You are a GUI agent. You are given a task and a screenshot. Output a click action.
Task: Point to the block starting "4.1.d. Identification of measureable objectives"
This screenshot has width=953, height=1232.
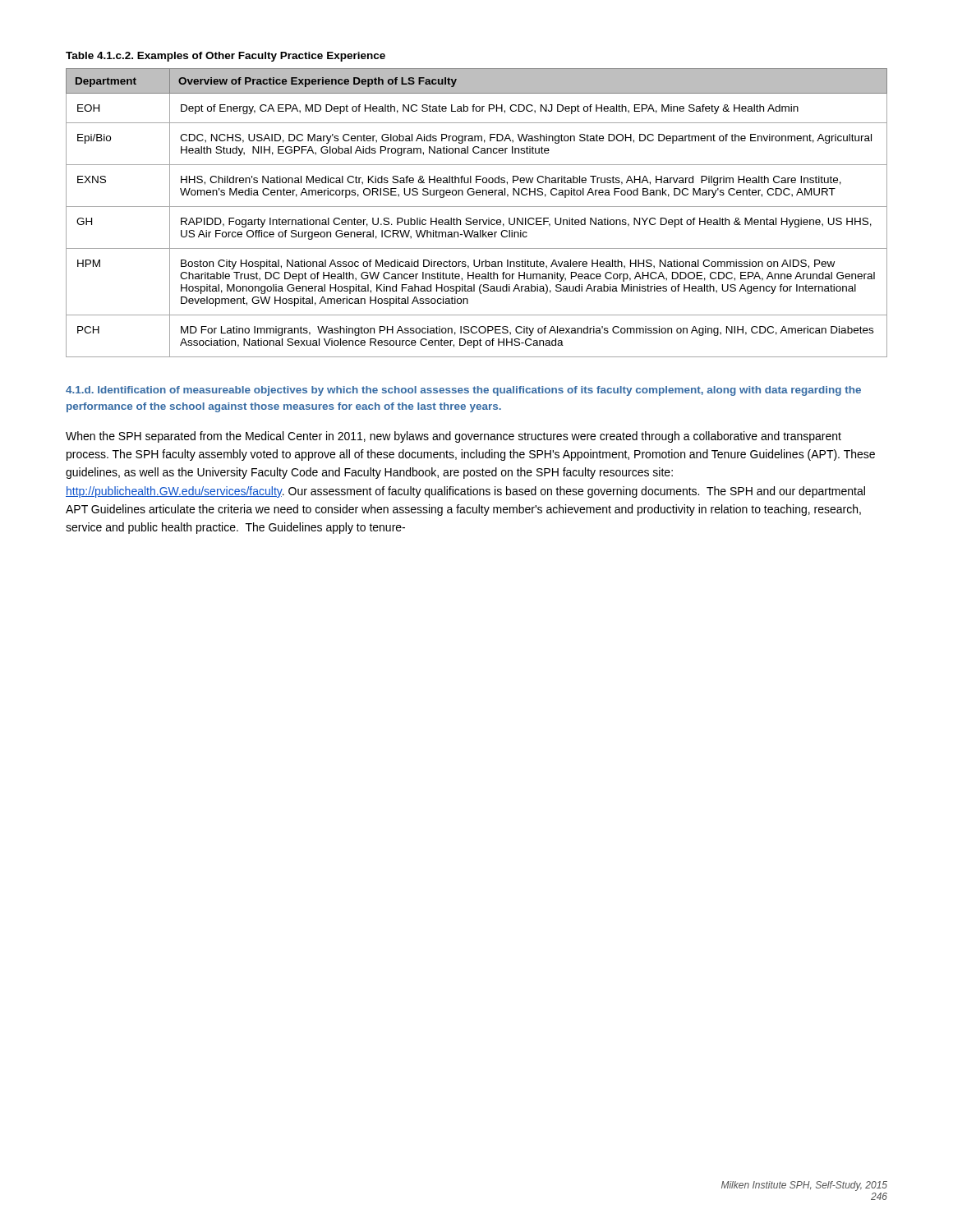click(x=464, y=398)
